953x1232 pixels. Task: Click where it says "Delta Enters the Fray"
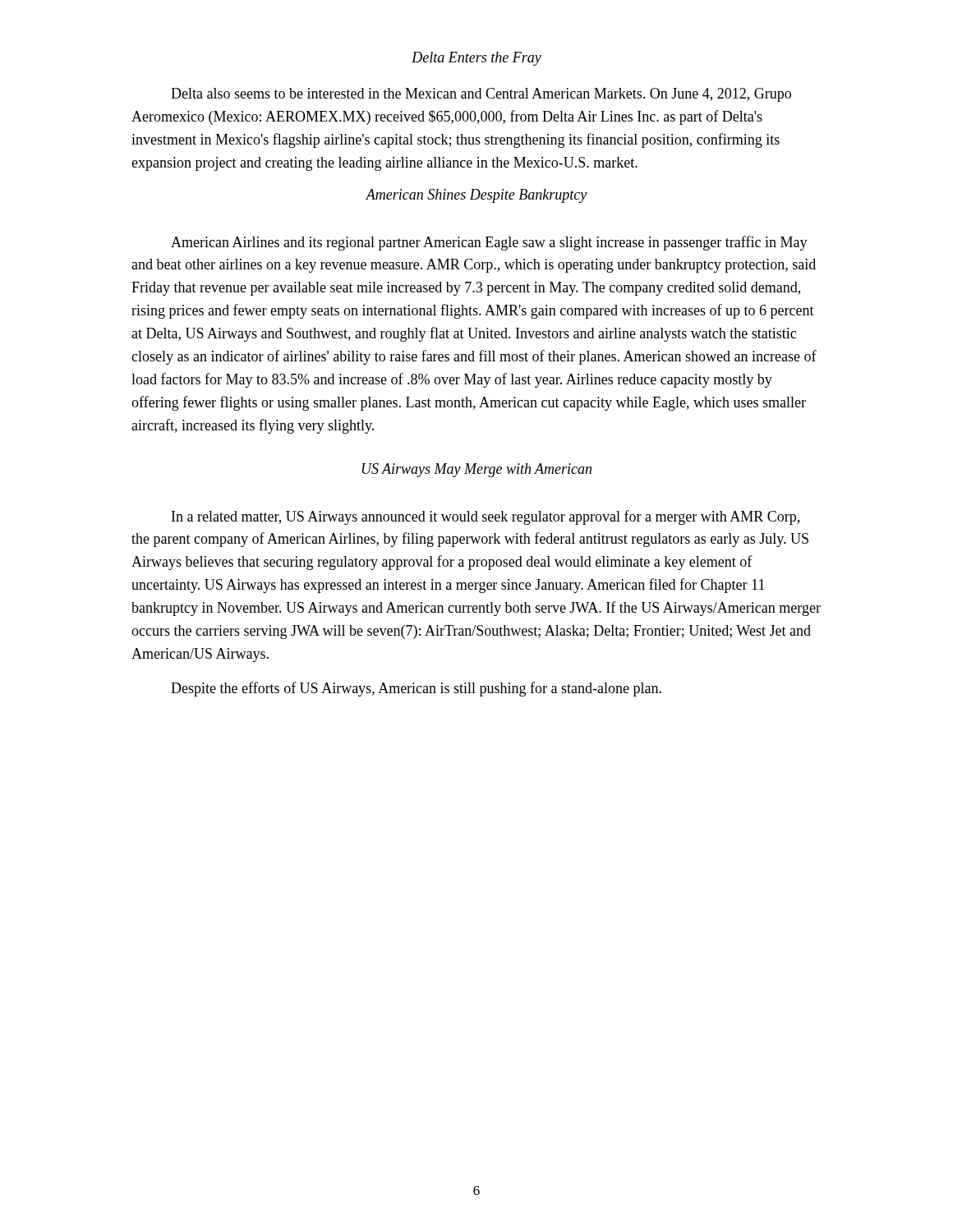click(476, 57)
